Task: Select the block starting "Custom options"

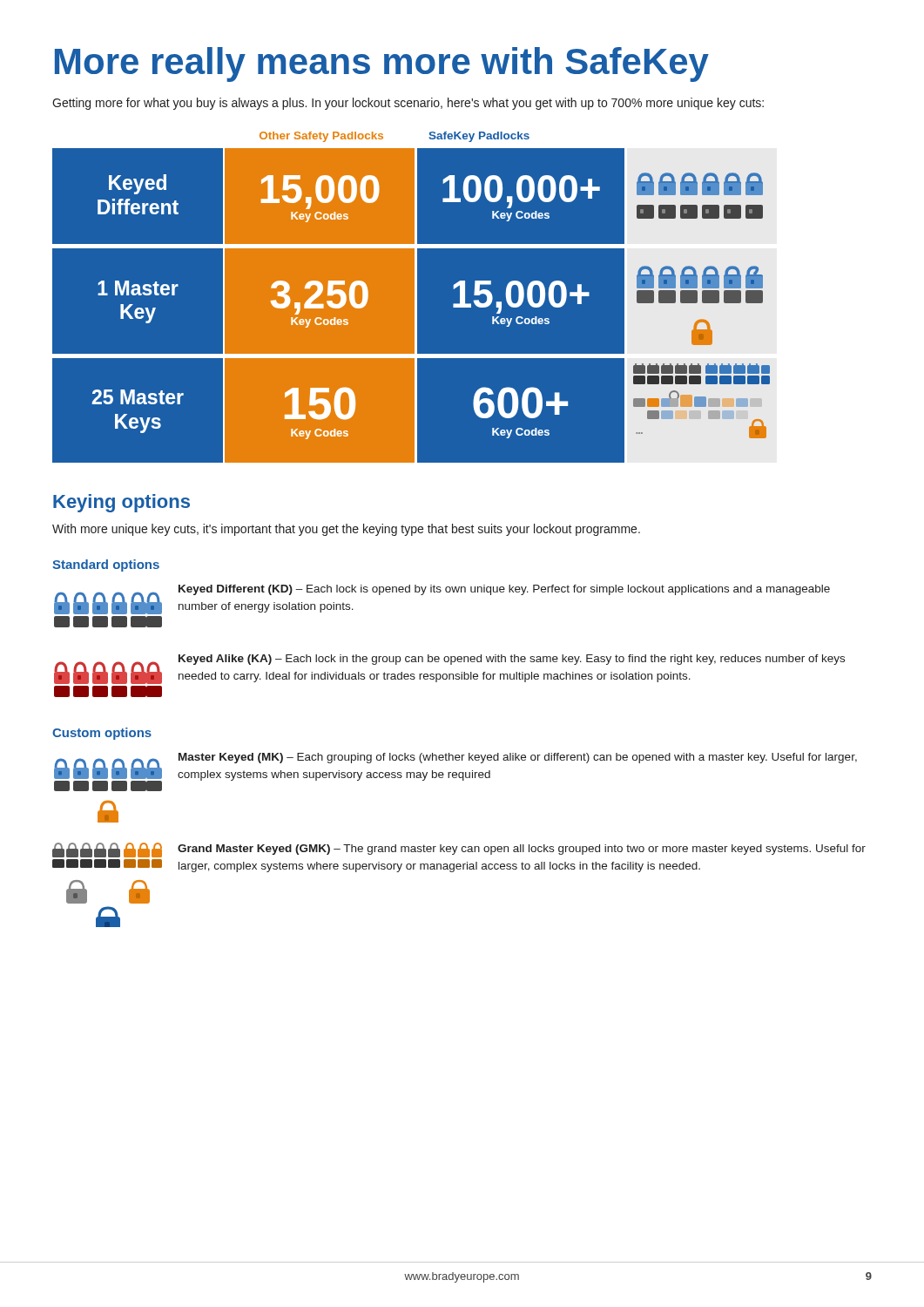Action: click(102, 732)
